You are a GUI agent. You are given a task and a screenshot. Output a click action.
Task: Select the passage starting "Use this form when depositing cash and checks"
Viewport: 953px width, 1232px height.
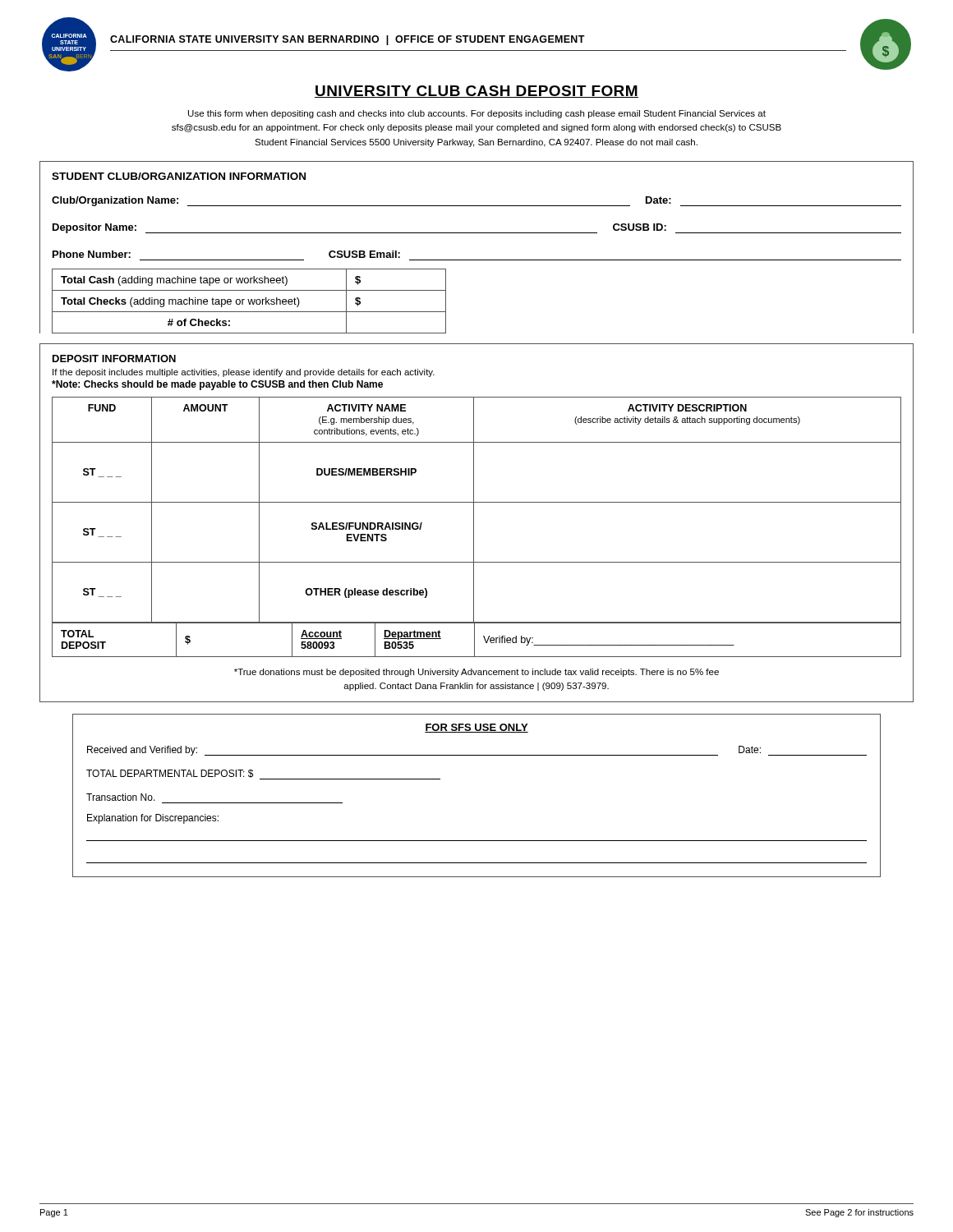pyautogui.click(x=476, y=128)
